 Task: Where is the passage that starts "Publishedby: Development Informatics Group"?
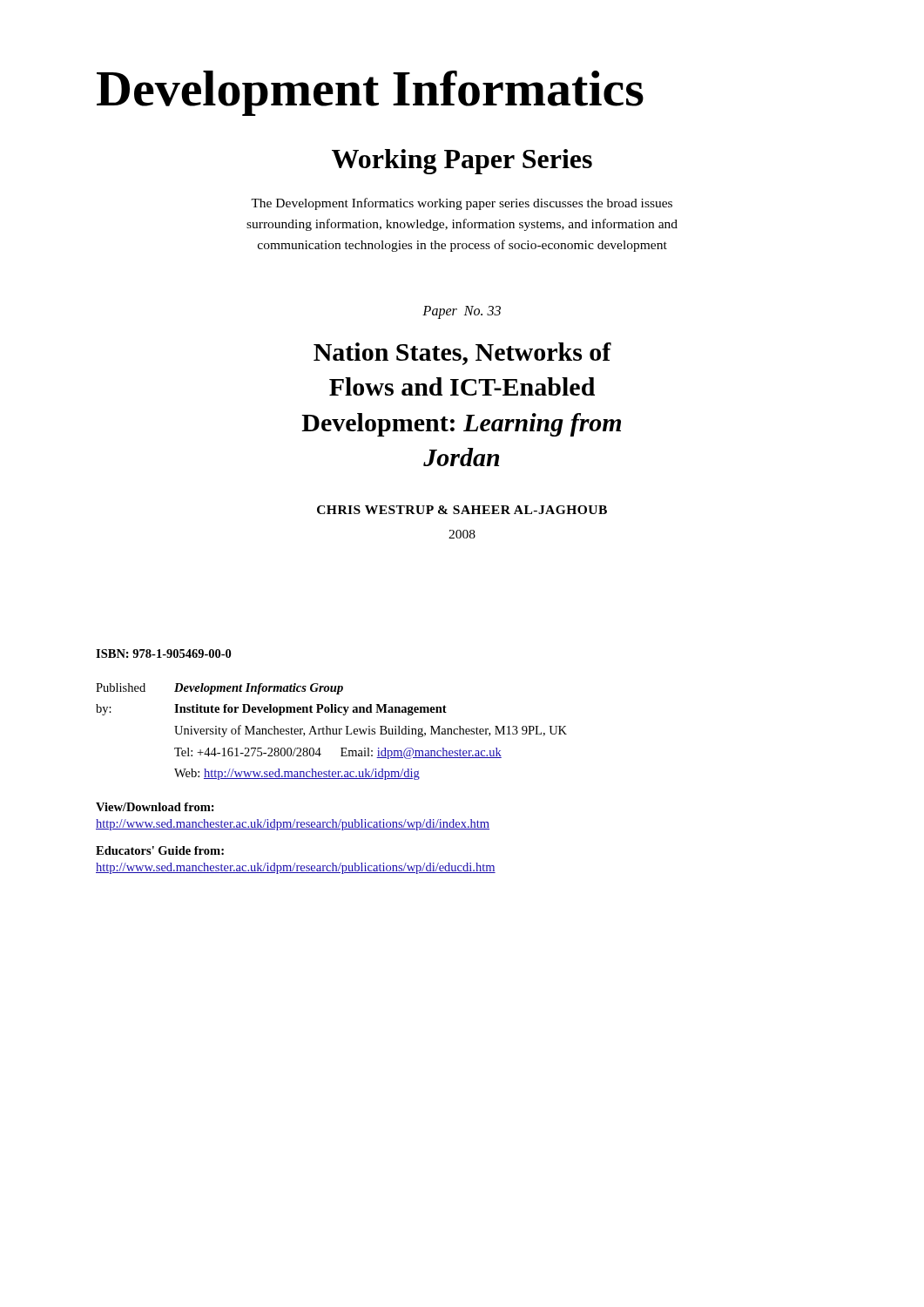(462, 731)
